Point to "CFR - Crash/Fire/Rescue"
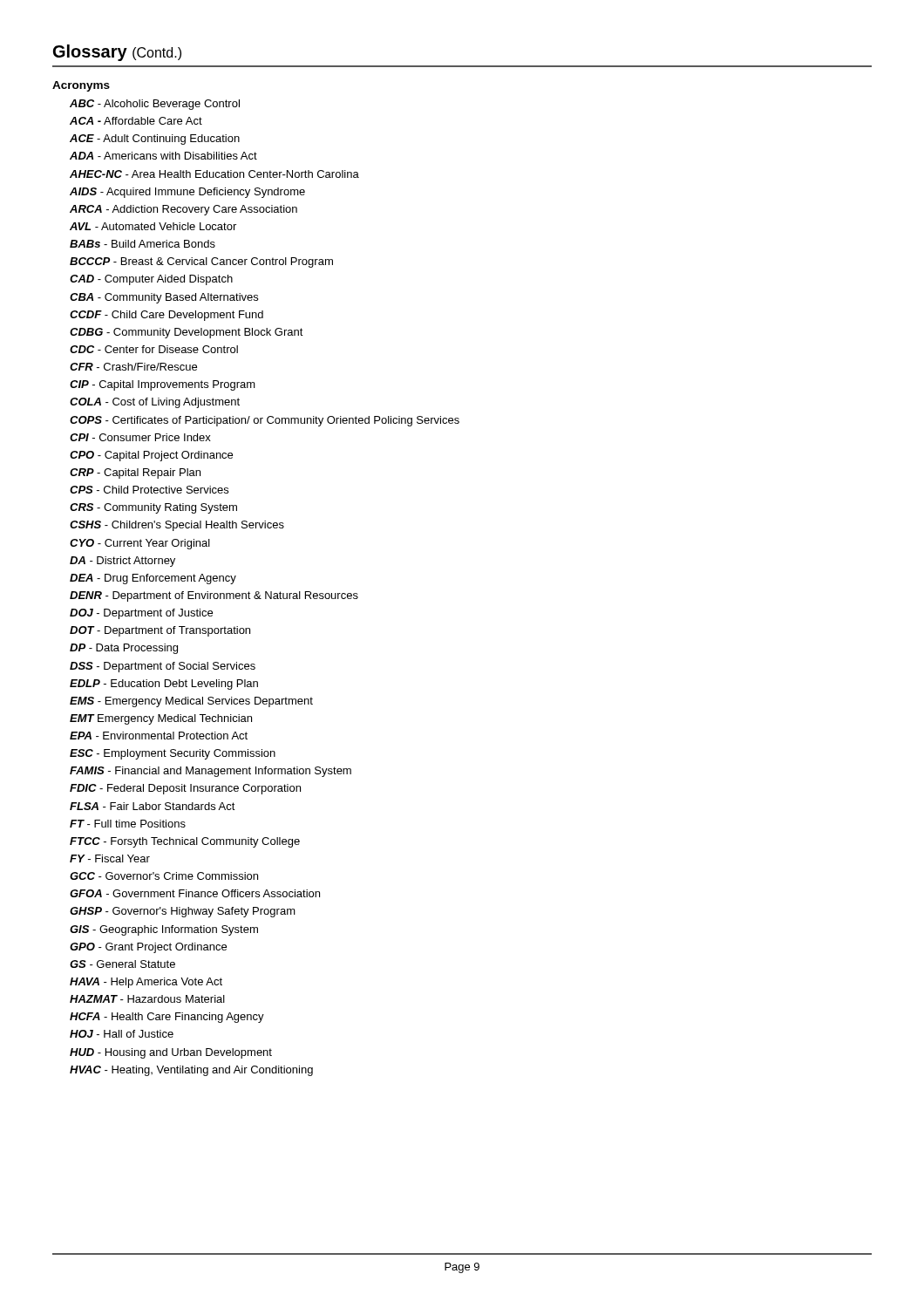This screenshot has width=924, height=1308. (134, 367)
